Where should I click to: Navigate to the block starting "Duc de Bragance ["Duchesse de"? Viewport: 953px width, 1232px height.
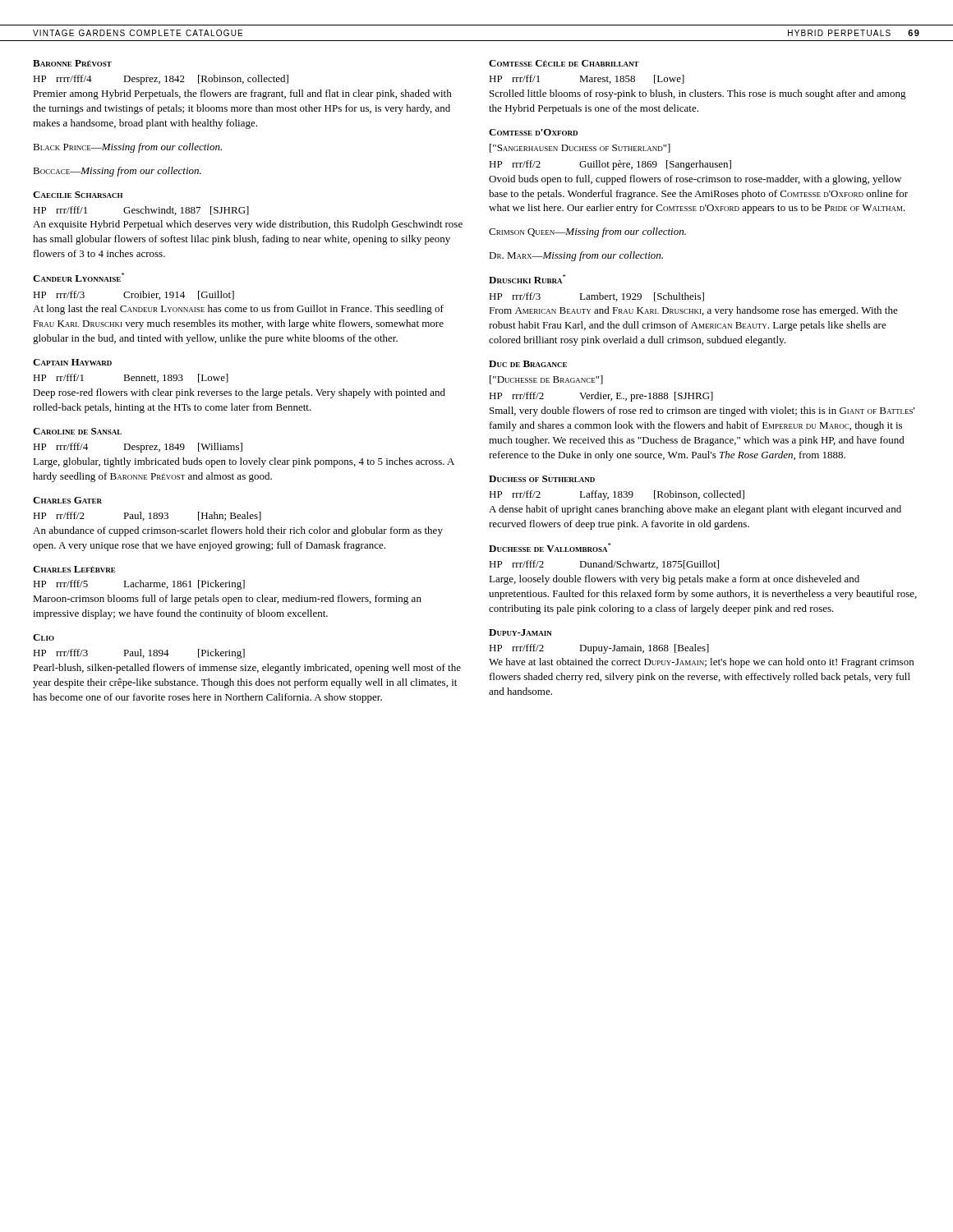pos(704,409)
